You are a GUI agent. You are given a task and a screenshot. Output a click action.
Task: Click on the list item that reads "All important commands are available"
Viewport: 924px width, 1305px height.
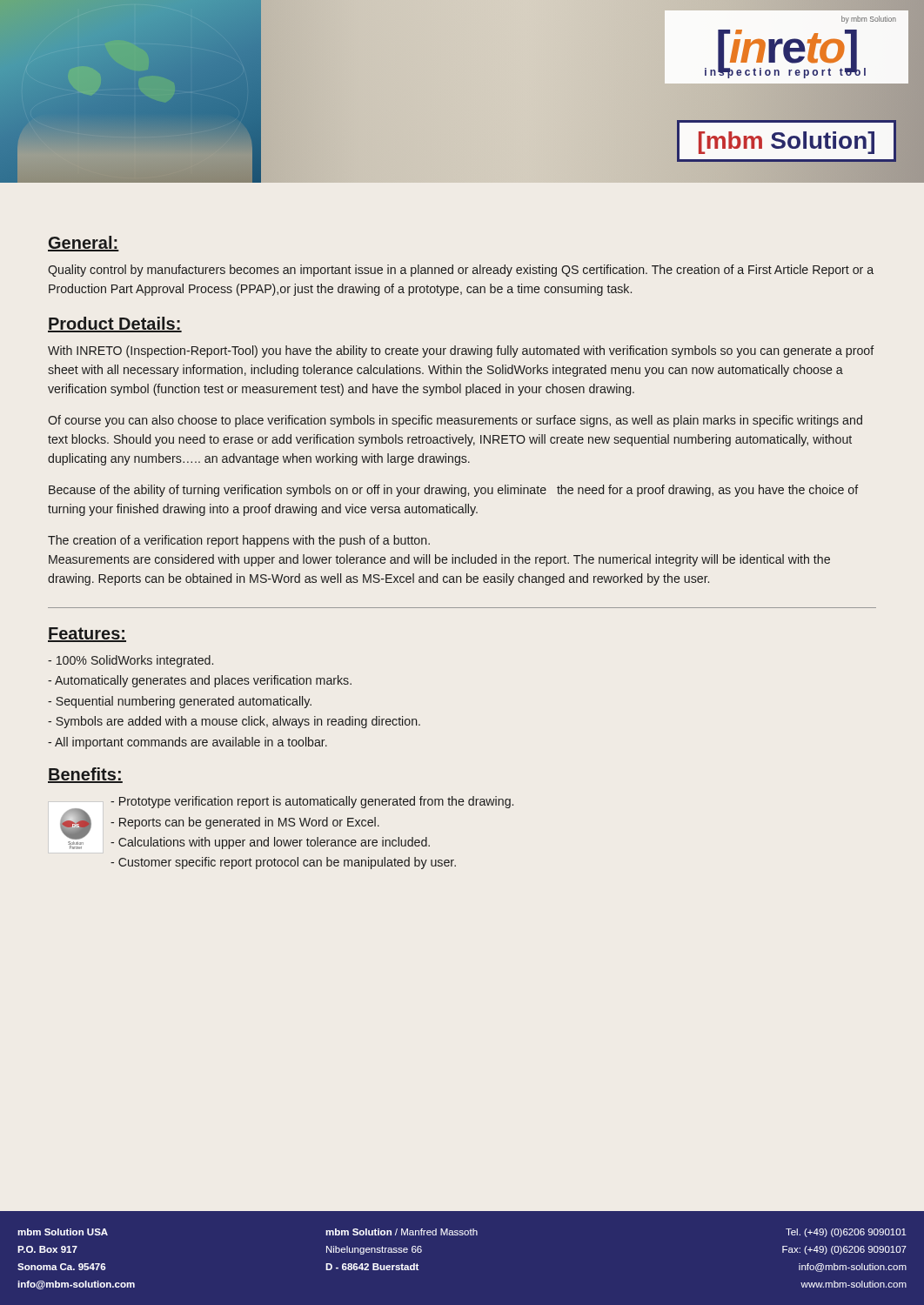click(188, 742)
